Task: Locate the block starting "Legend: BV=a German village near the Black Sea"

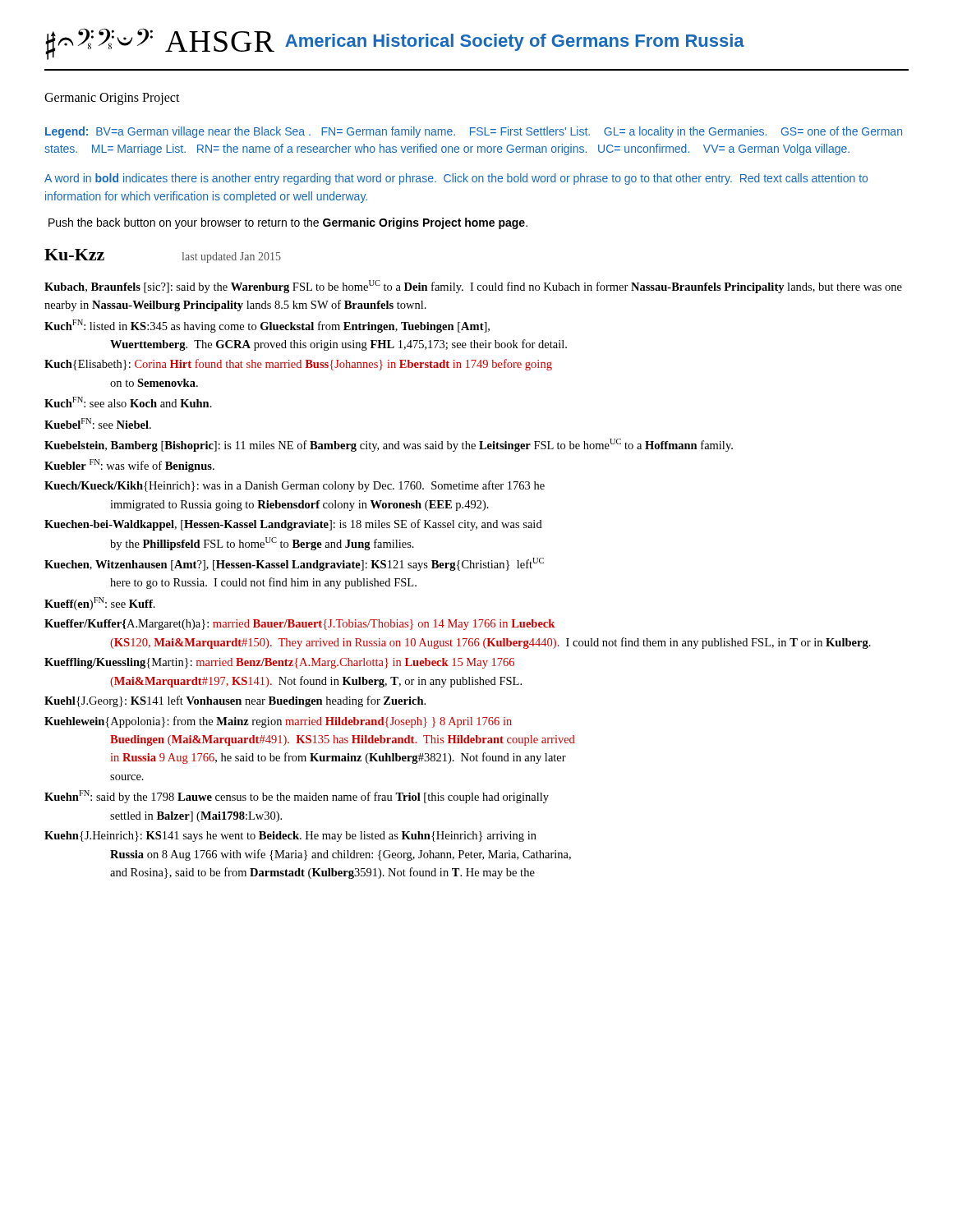Action: point(474,140)
